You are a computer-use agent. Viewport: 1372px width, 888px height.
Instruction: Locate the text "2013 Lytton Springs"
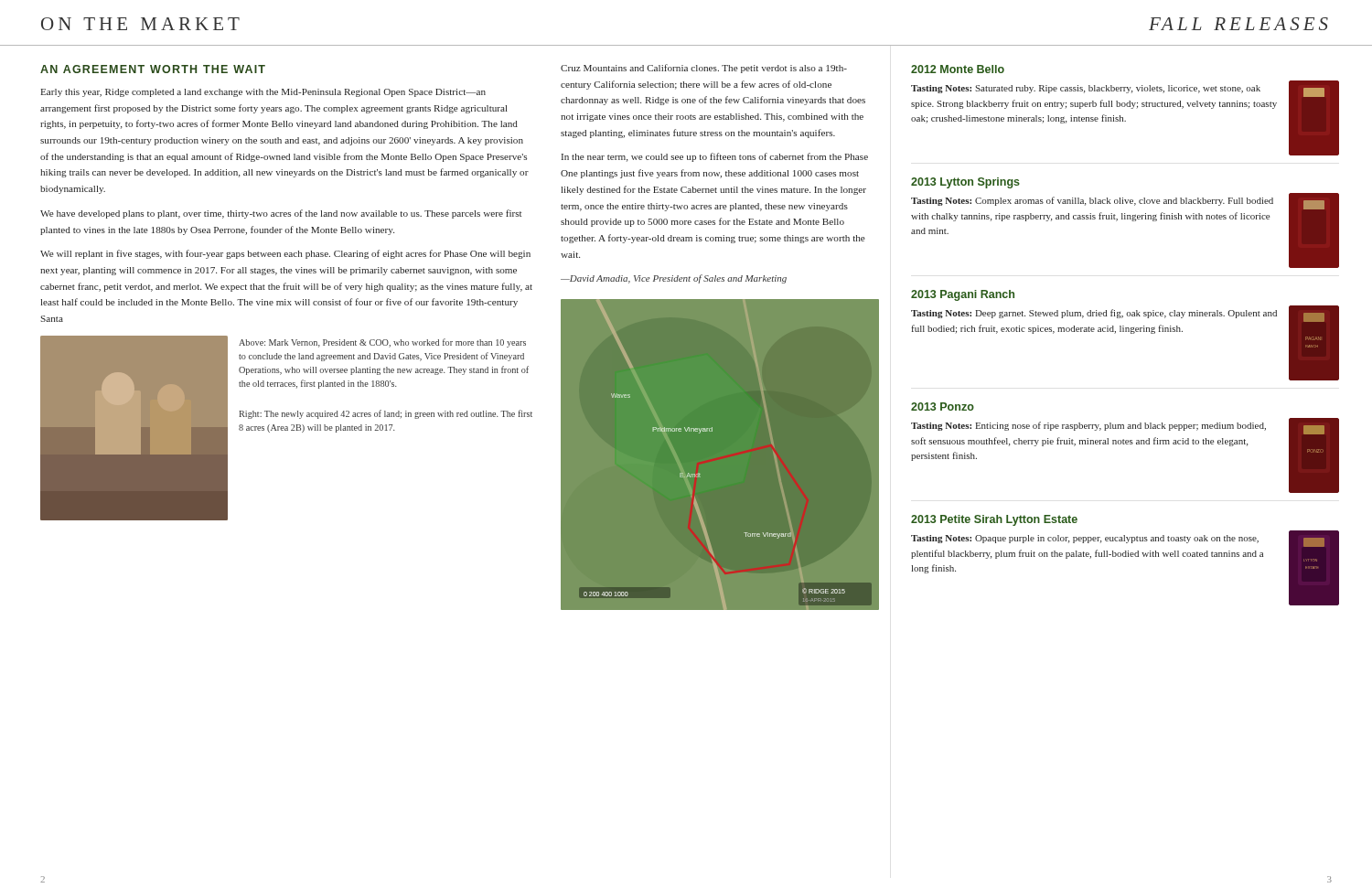(x=965, y=182)
